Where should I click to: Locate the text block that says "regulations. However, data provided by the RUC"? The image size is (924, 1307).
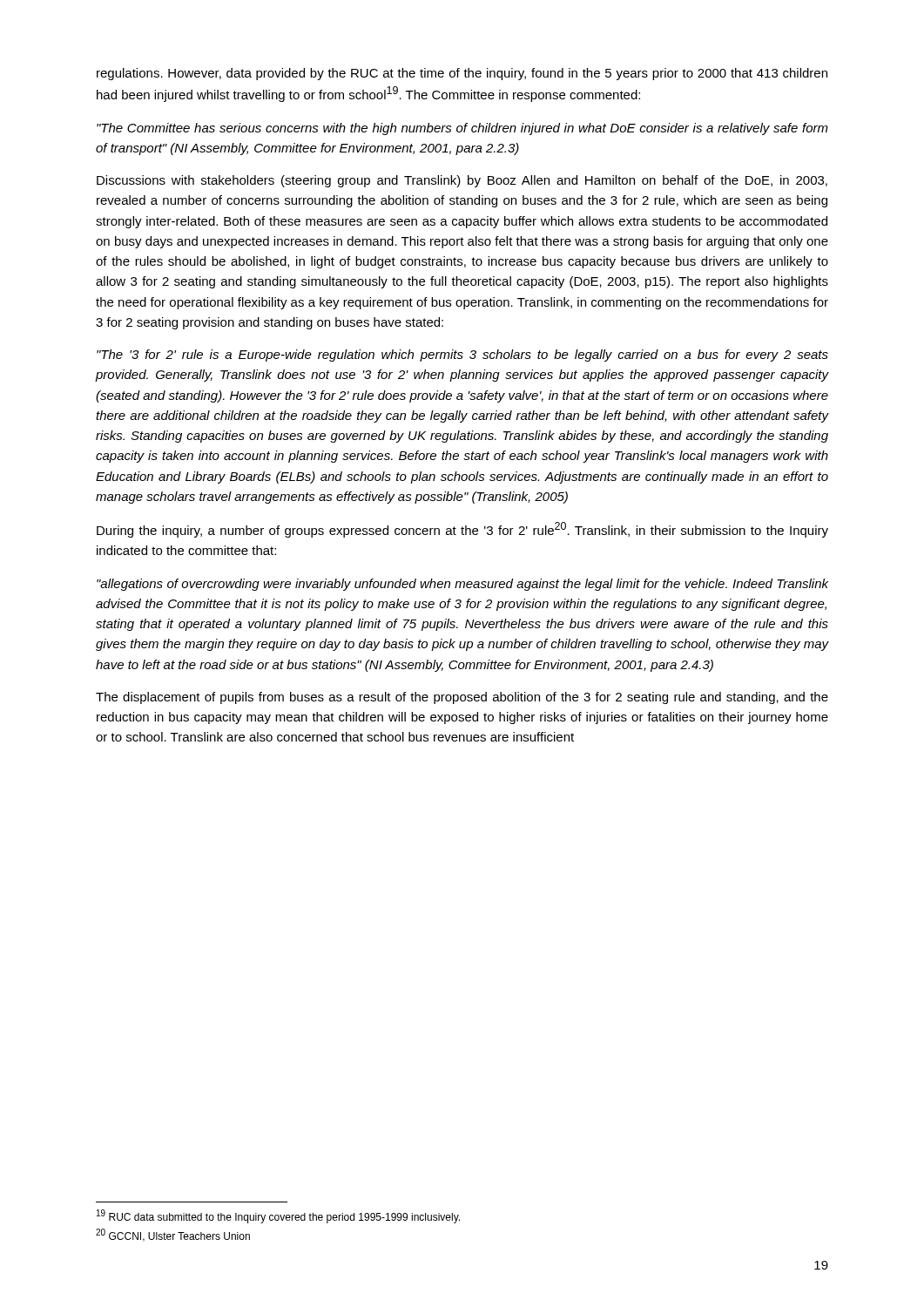click(x=462, y=84)
